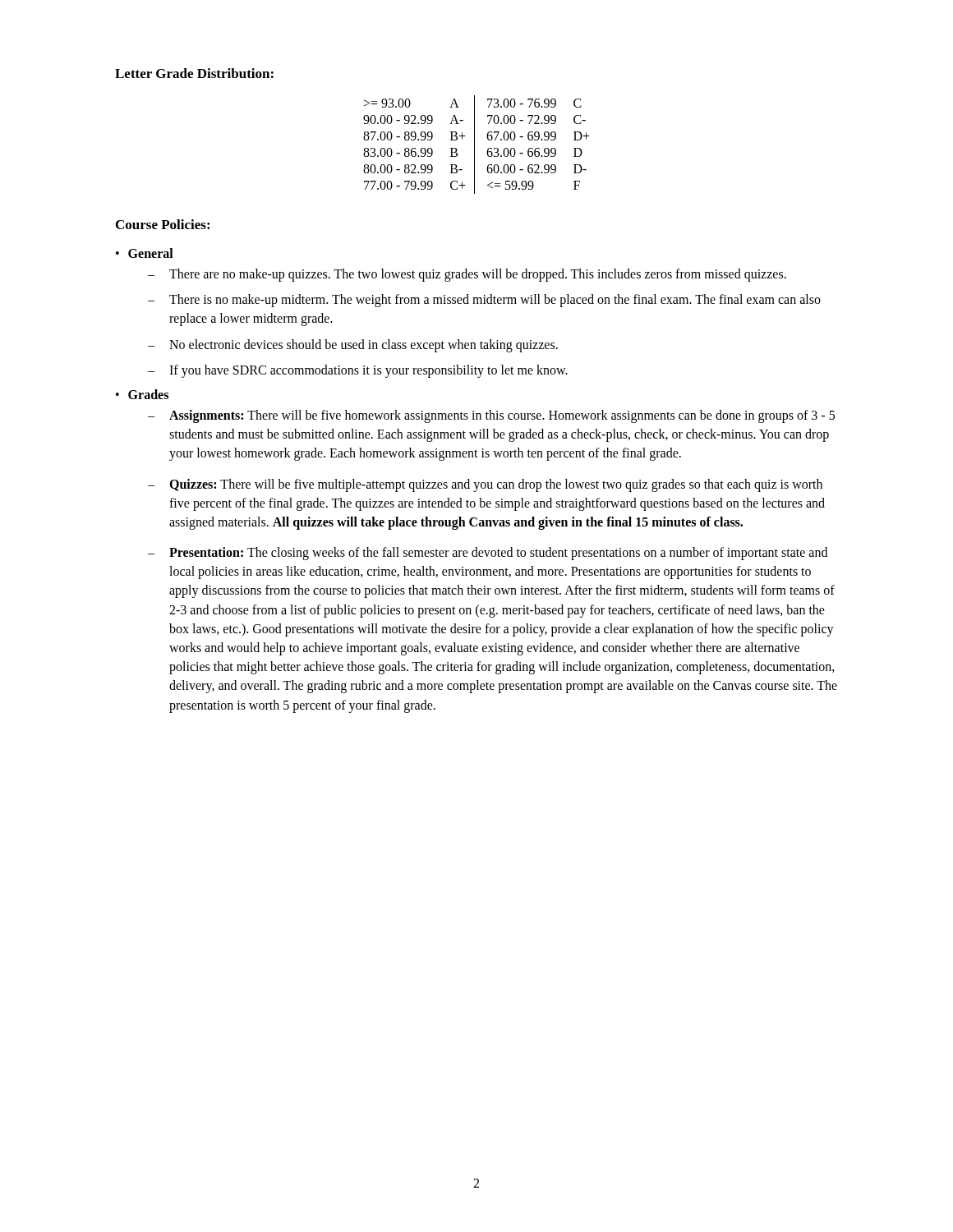Select the passage starting "– Presentation: The closing weeks of the"
The width and height of the screenshot is (953, 1232).
click(493, 629)
